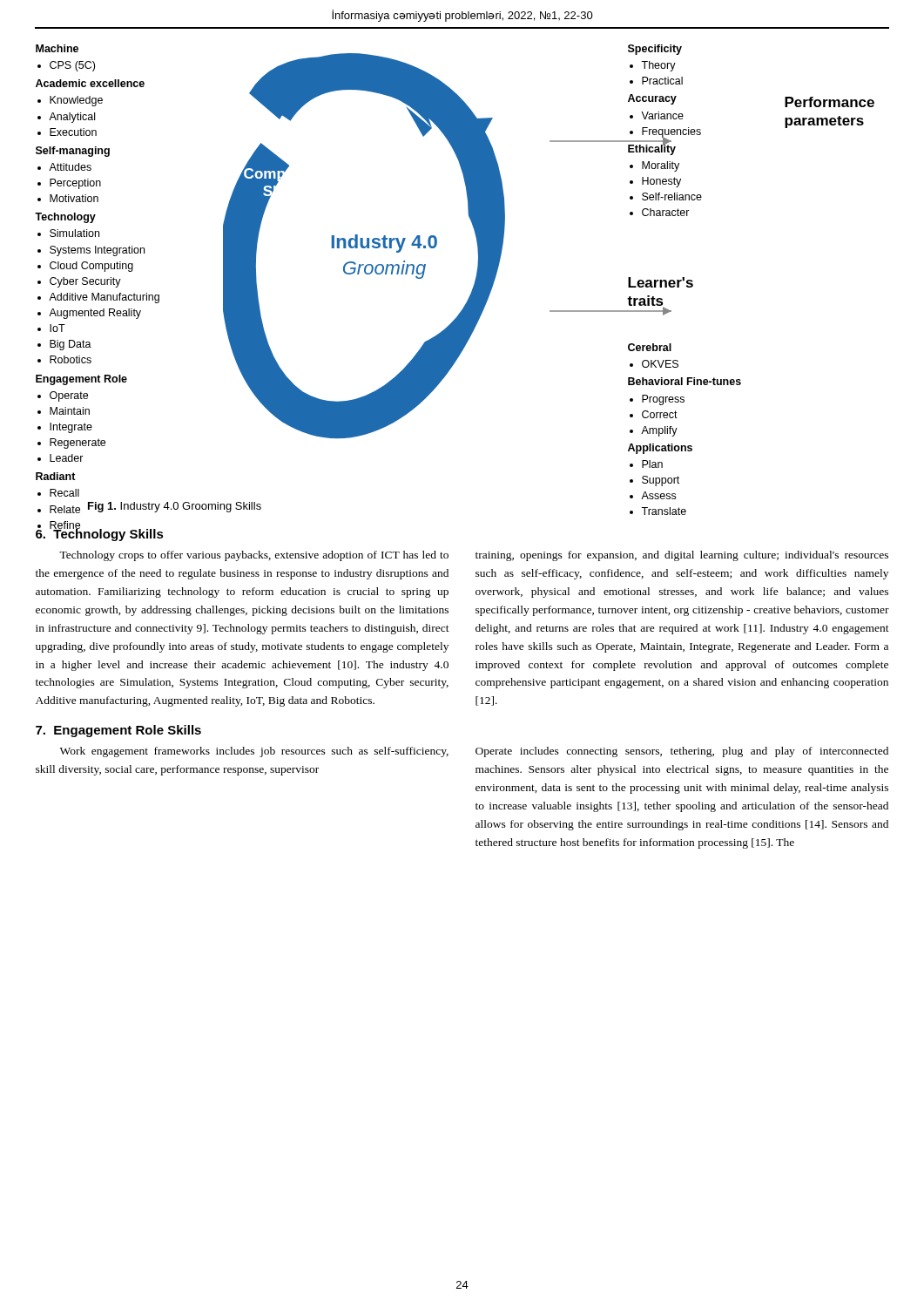924x1307 pixels.
Task: Find the region starting "7. Engagement Role Skills"
Action: click(118, 730)
